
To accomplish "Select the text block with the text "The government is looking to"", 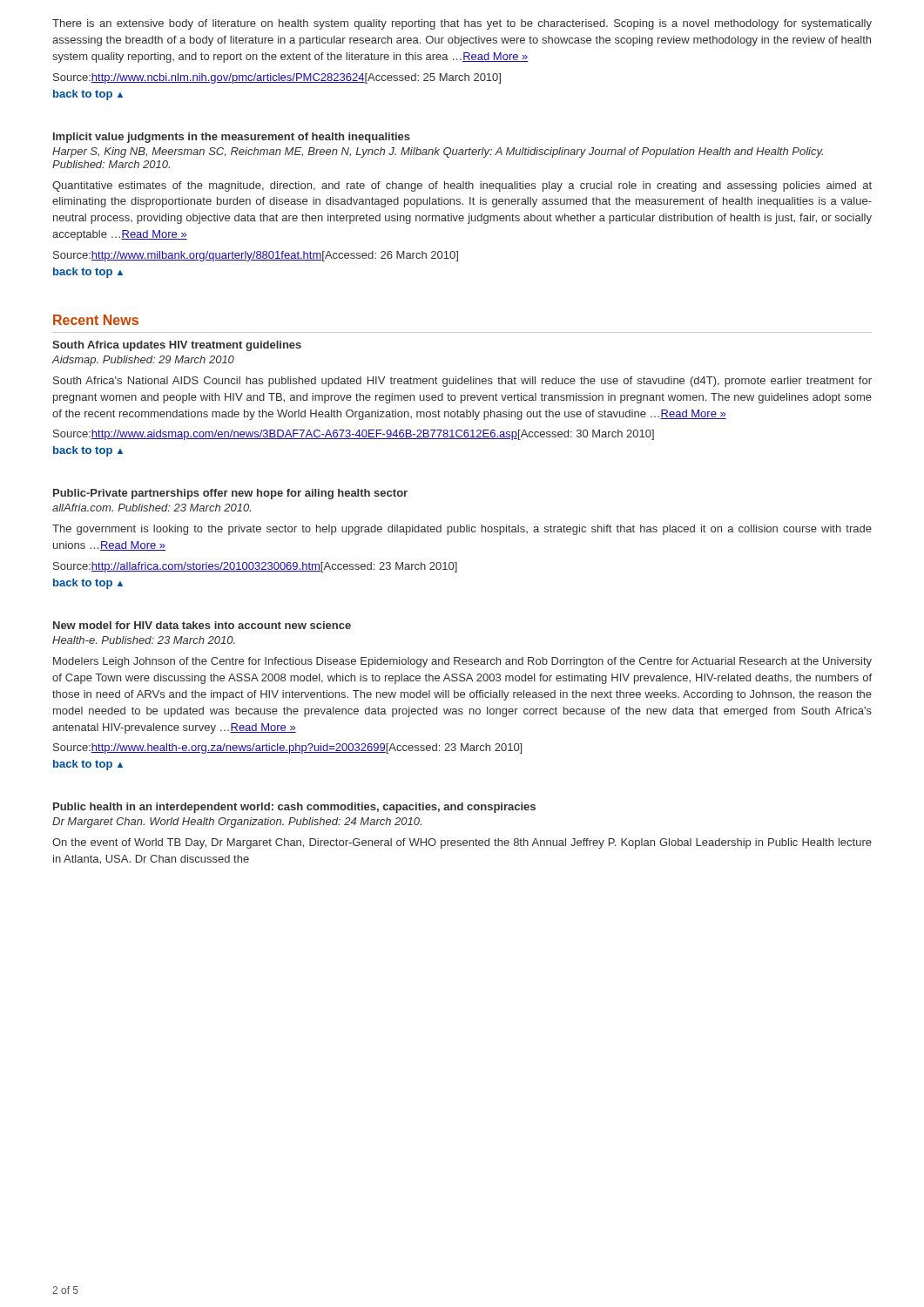I will click(462, 537).
